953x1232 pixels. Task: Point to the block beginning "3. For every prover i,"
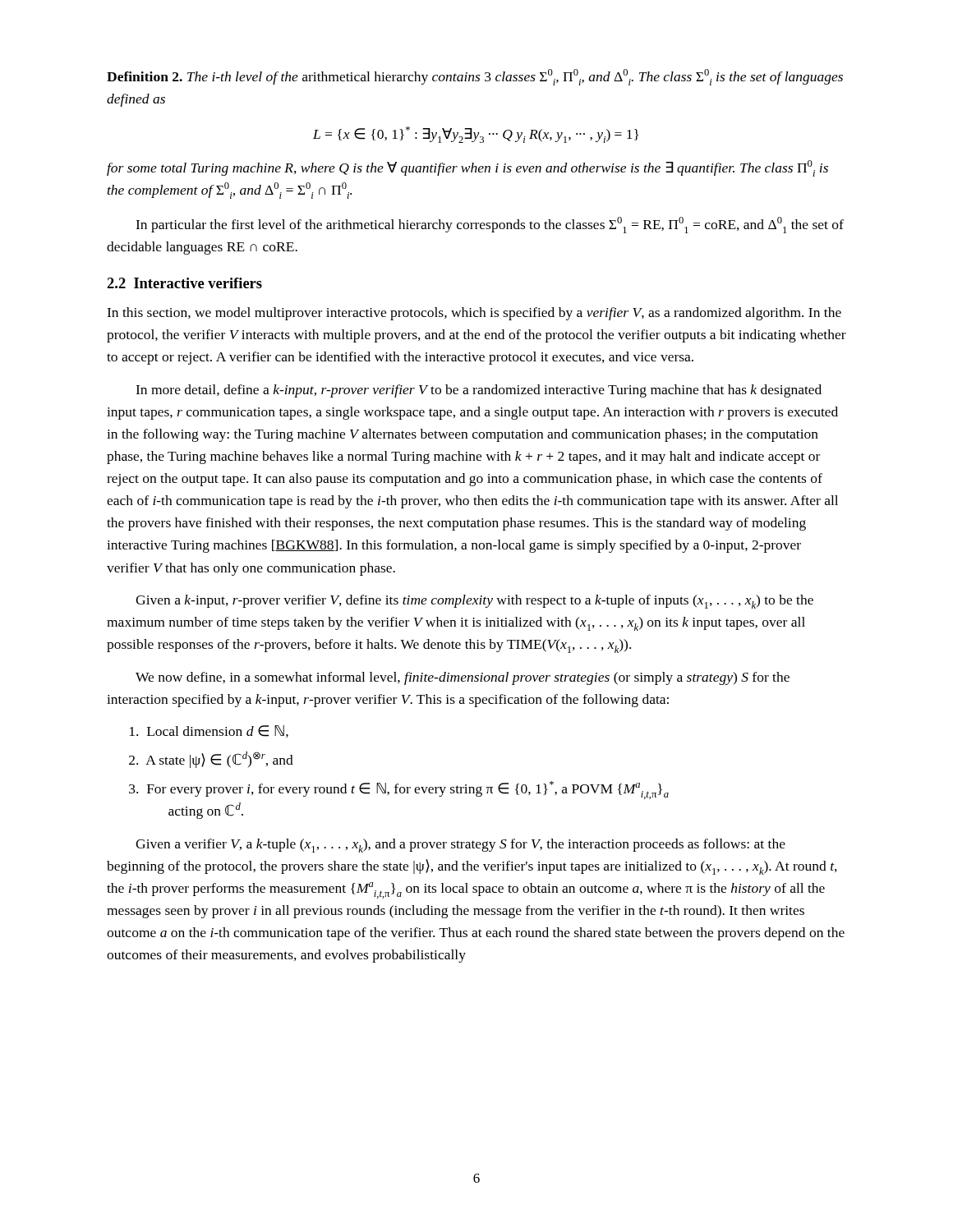coord(399,799)
